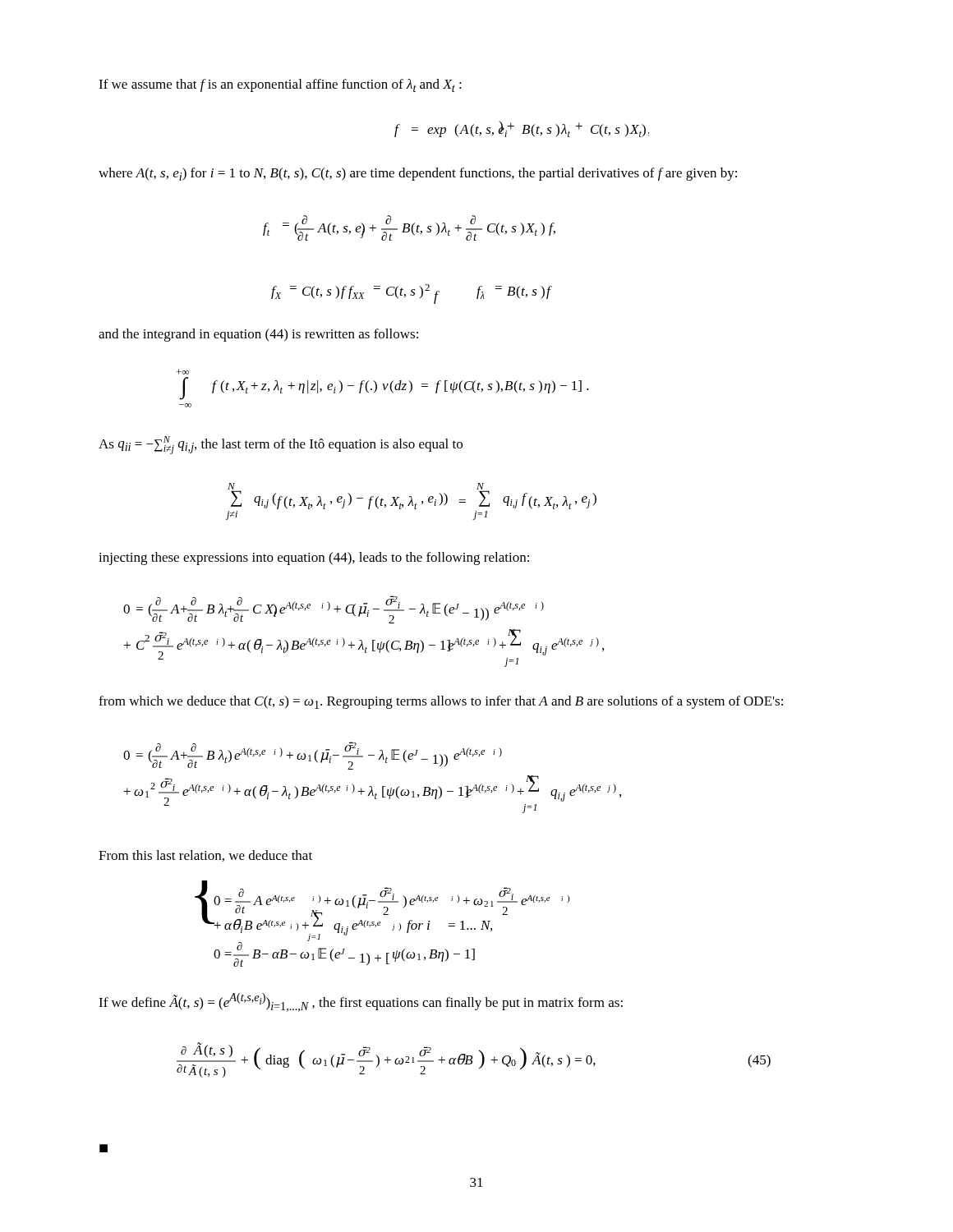Viewport: 953px width, 1232px height.
Task: Navigate to the element starting "As qii = −∑Ni≠j"
Action: (x=281, y=444)
